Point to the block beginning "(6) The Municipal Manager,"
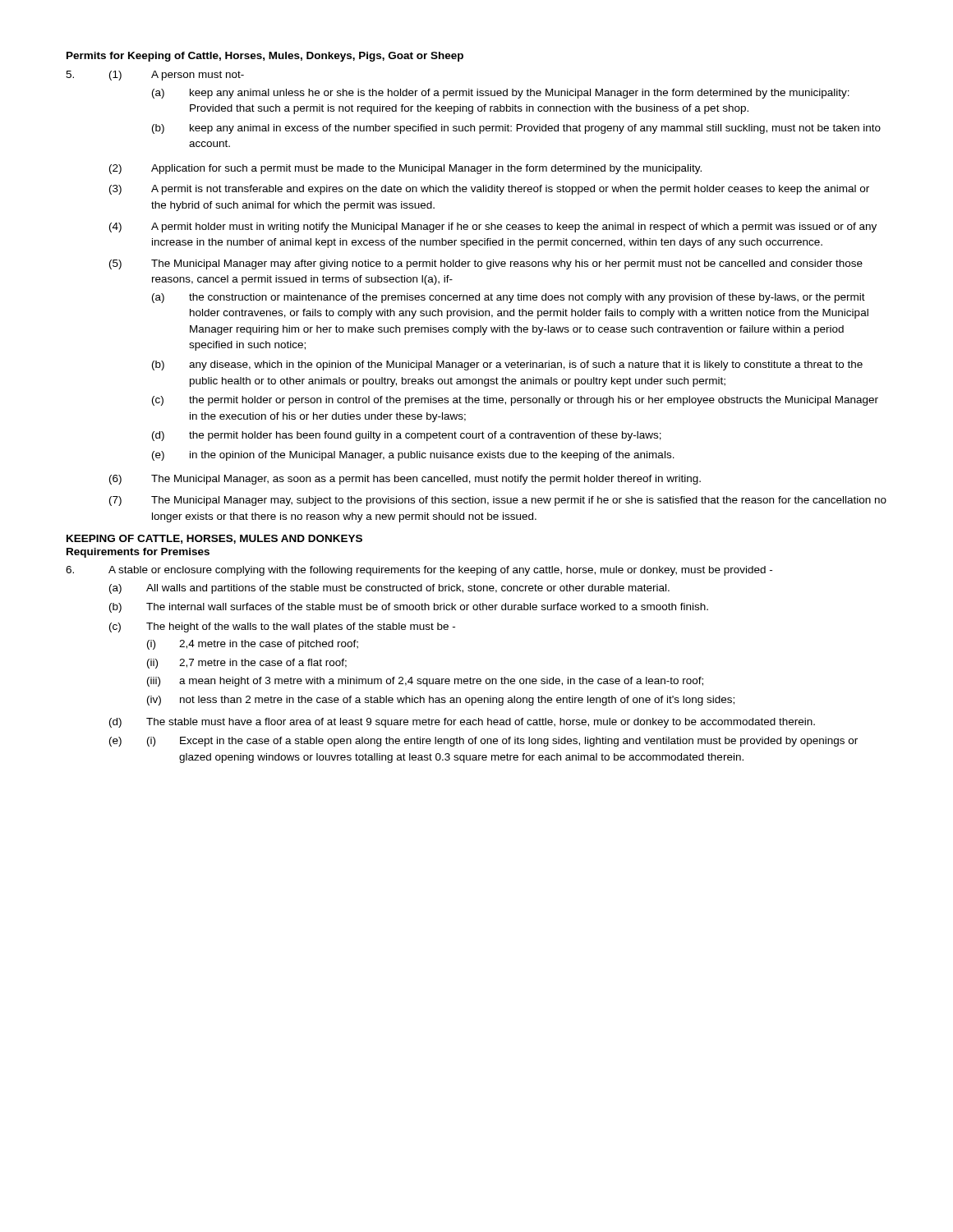Image resolution: width=953 pixels, height=1232 pixels. coord(476,480)
